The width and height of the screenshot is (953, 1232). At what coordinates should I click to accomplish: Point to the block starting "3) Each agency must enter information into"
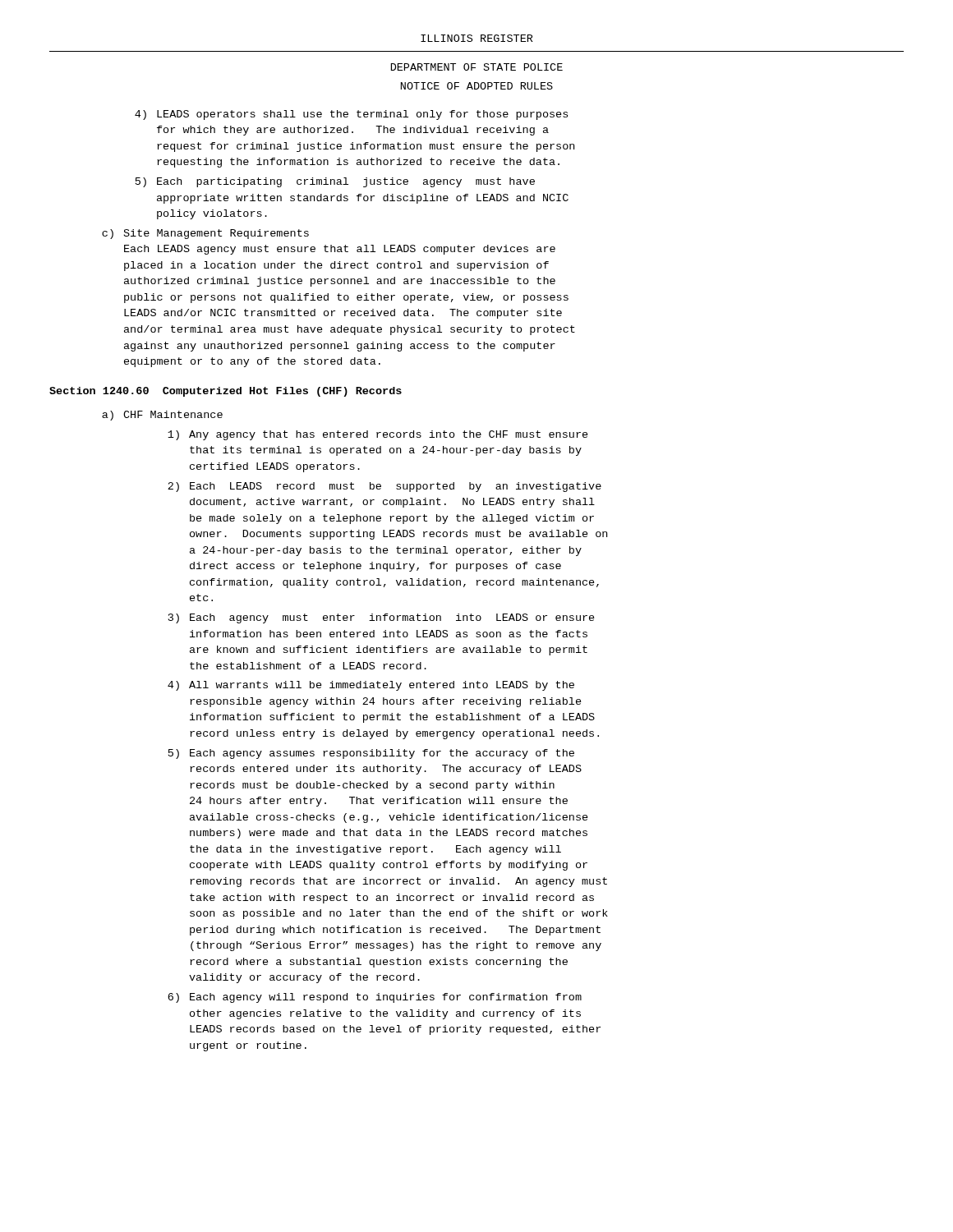click(526, 642)
